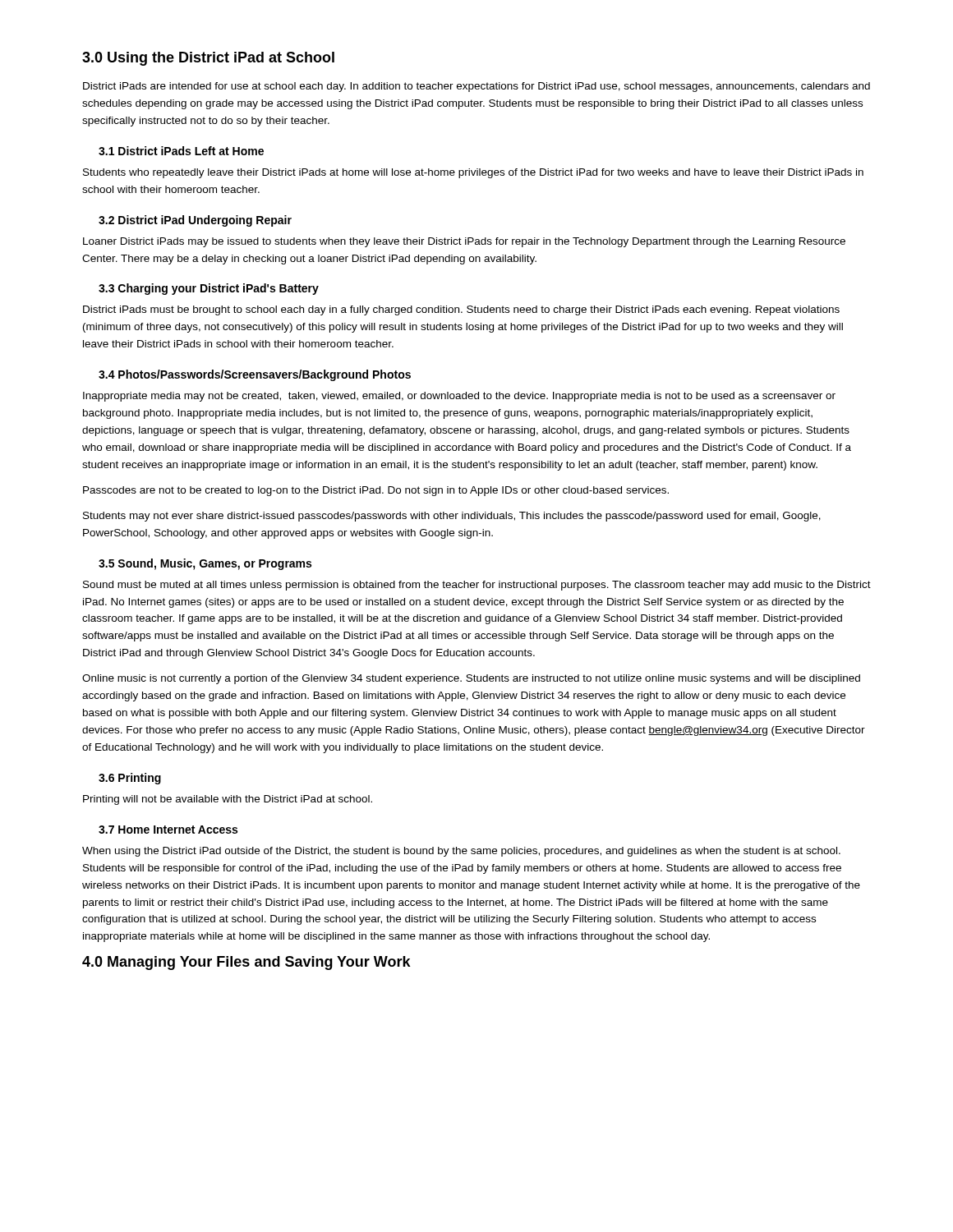Point to the text block starting "When using the"
Screen dimensions: 1232x953
pyautogui.click(x=471, y=893)
